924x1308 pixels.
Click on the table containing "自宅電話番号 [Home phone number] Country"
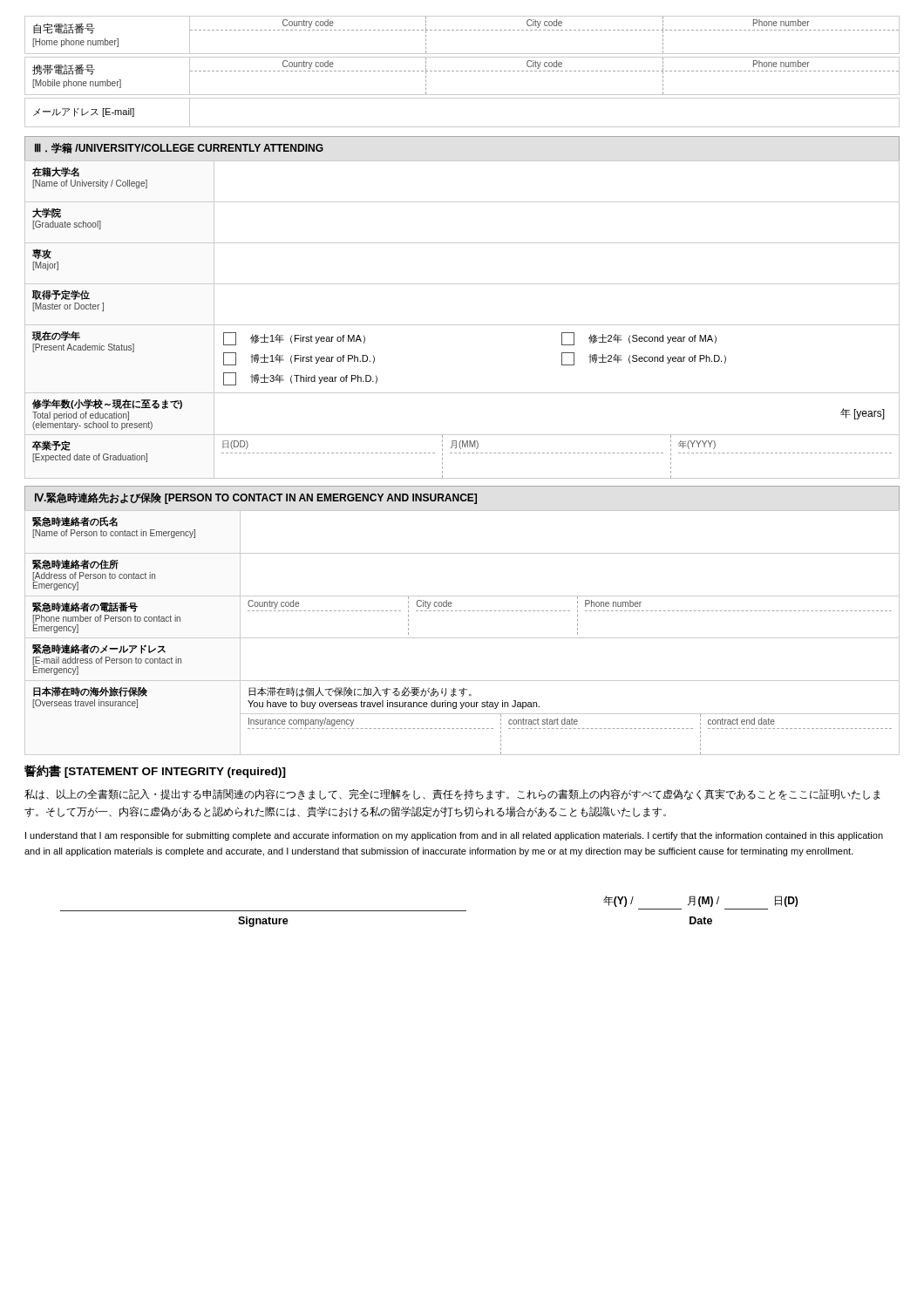[462, 35]
